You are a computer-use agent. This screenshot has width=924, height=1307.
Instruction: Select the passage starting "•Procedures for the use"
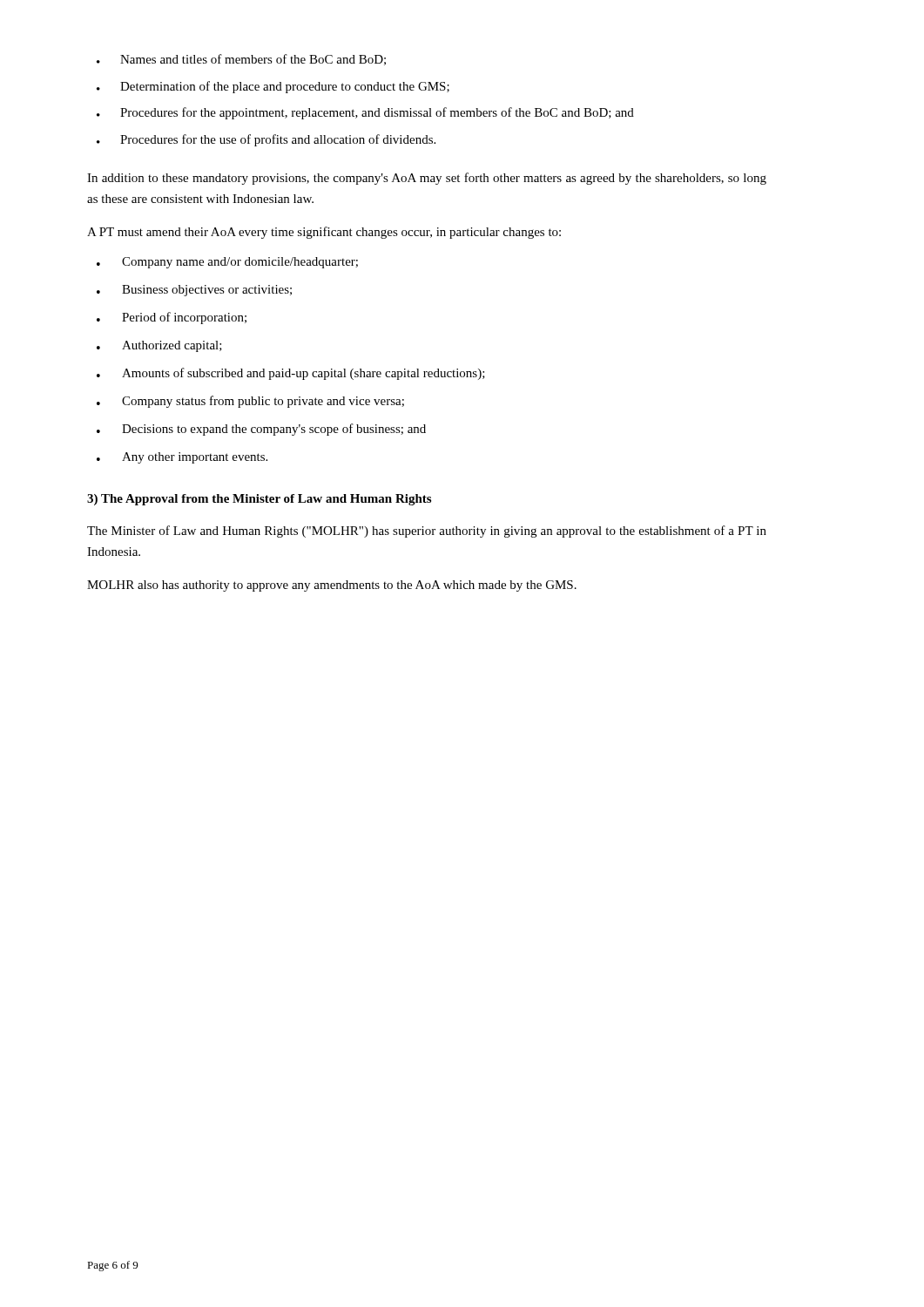[x=427, y=142]
